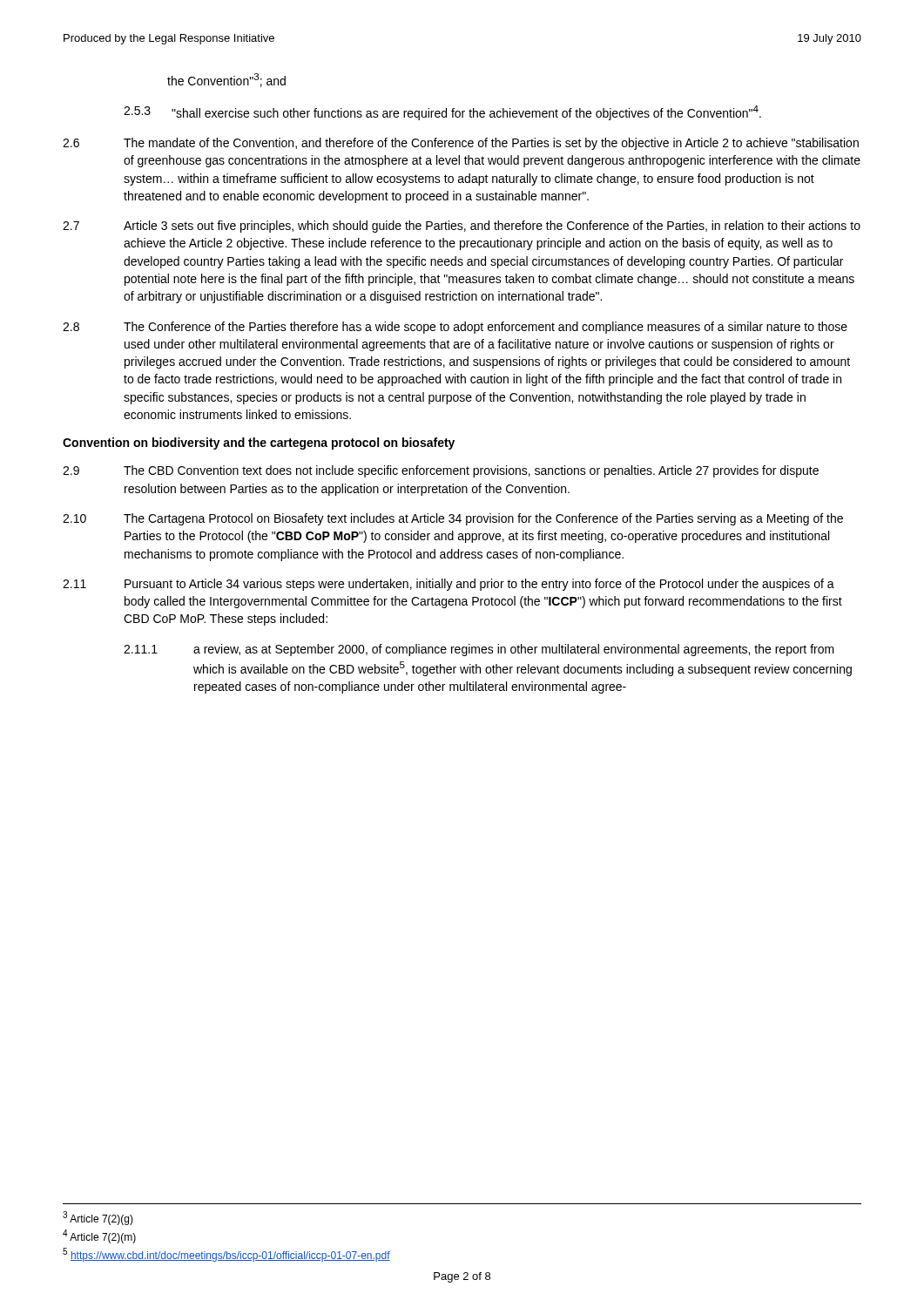The image size is (924, 1307).
Task: Click on the footnote containing "5 https://www.cbd.int/doc/meetings/bs/iccp-01/official/iccp-01-07-en.pdf"
Action: (226, 1254)
